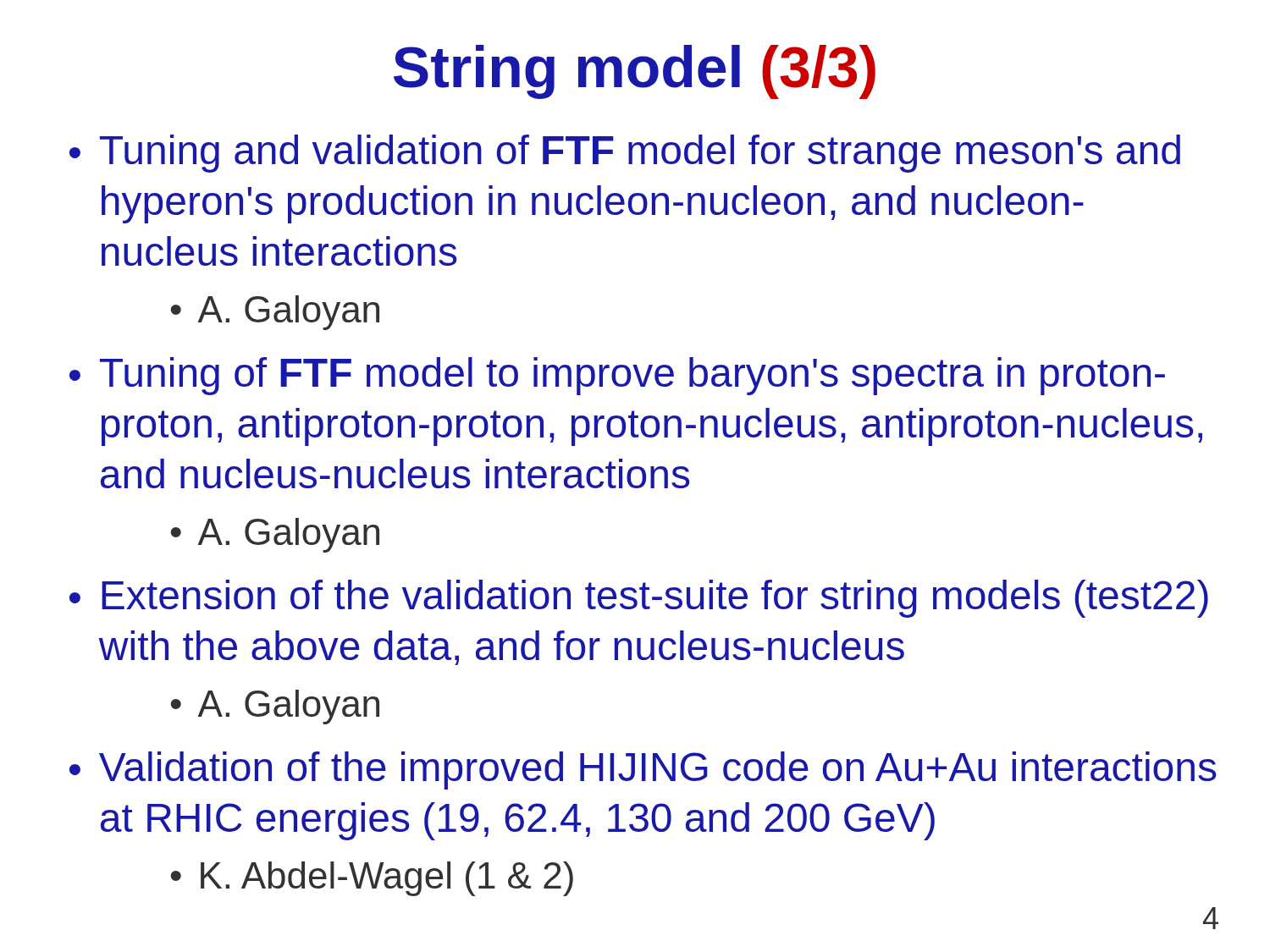Select the text starting "• Extension of the"
Screen dimensions: 952x1270
click(x=643, y=621)
